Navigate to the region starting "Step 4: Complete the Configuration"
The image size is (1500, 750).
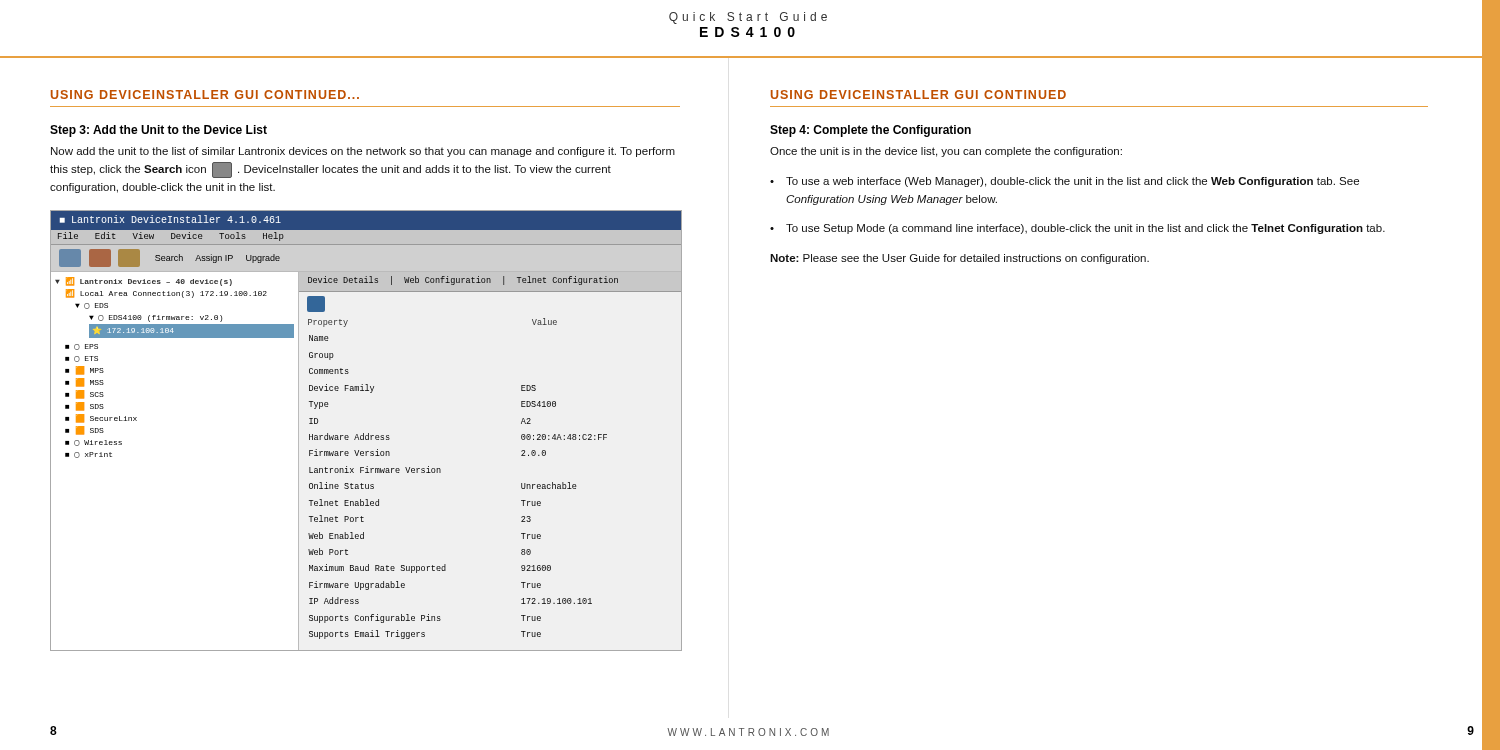tap(871, 130)
